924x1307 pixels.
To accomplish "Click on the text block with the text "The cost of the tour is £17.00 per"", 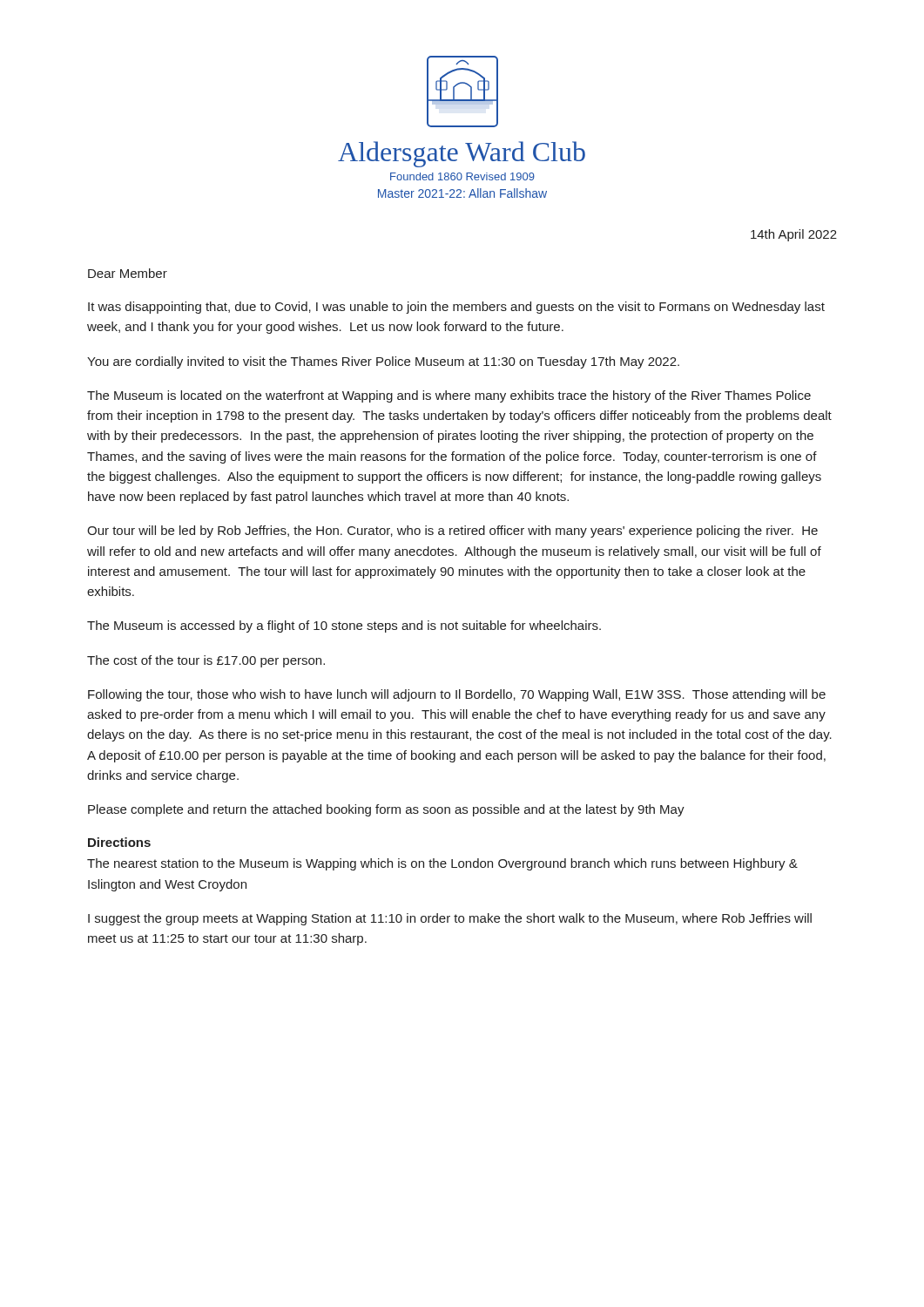I will point(207,660).
